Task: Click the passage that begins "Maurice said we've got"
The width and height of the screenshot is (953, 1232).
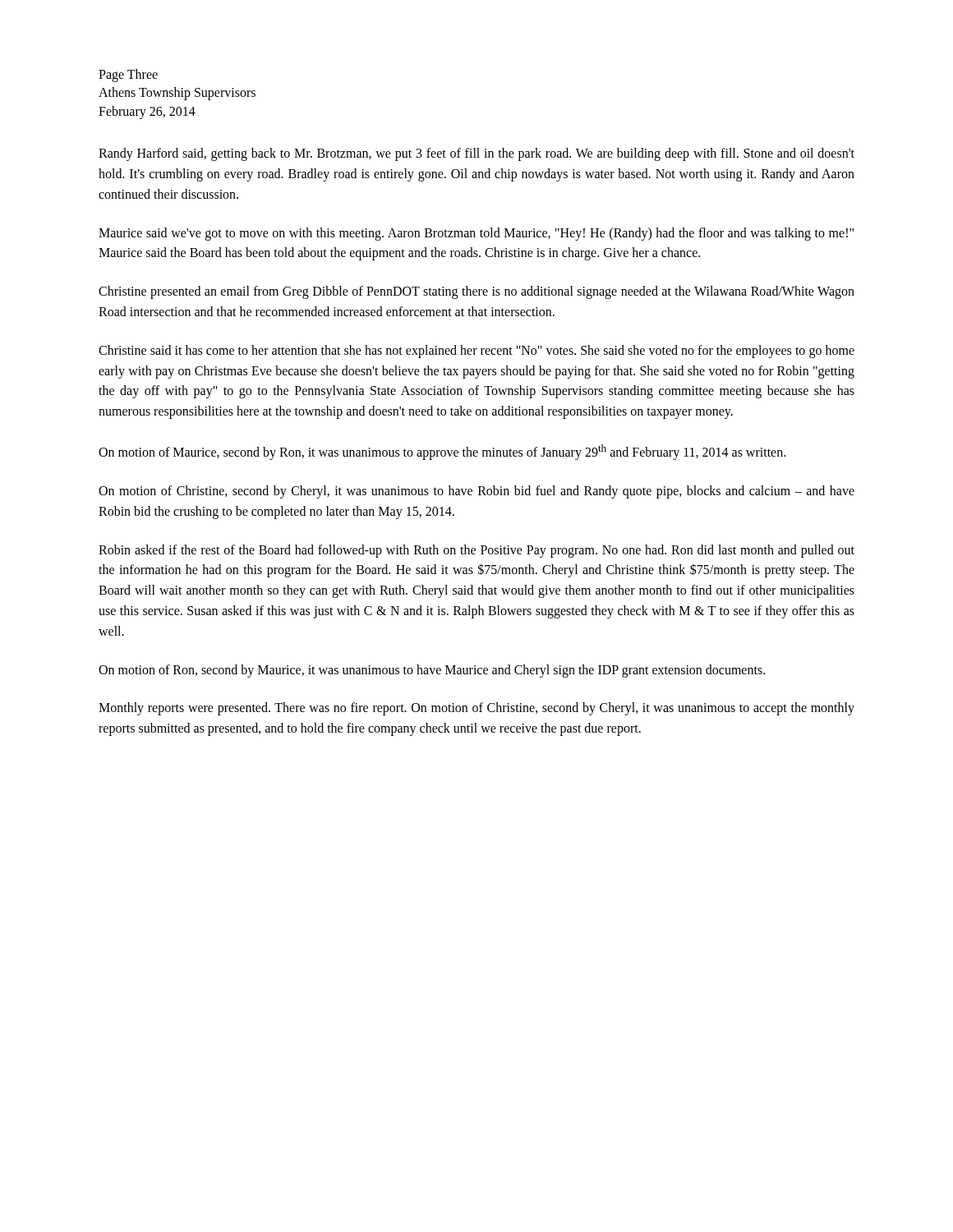Action: coord(476,243)
